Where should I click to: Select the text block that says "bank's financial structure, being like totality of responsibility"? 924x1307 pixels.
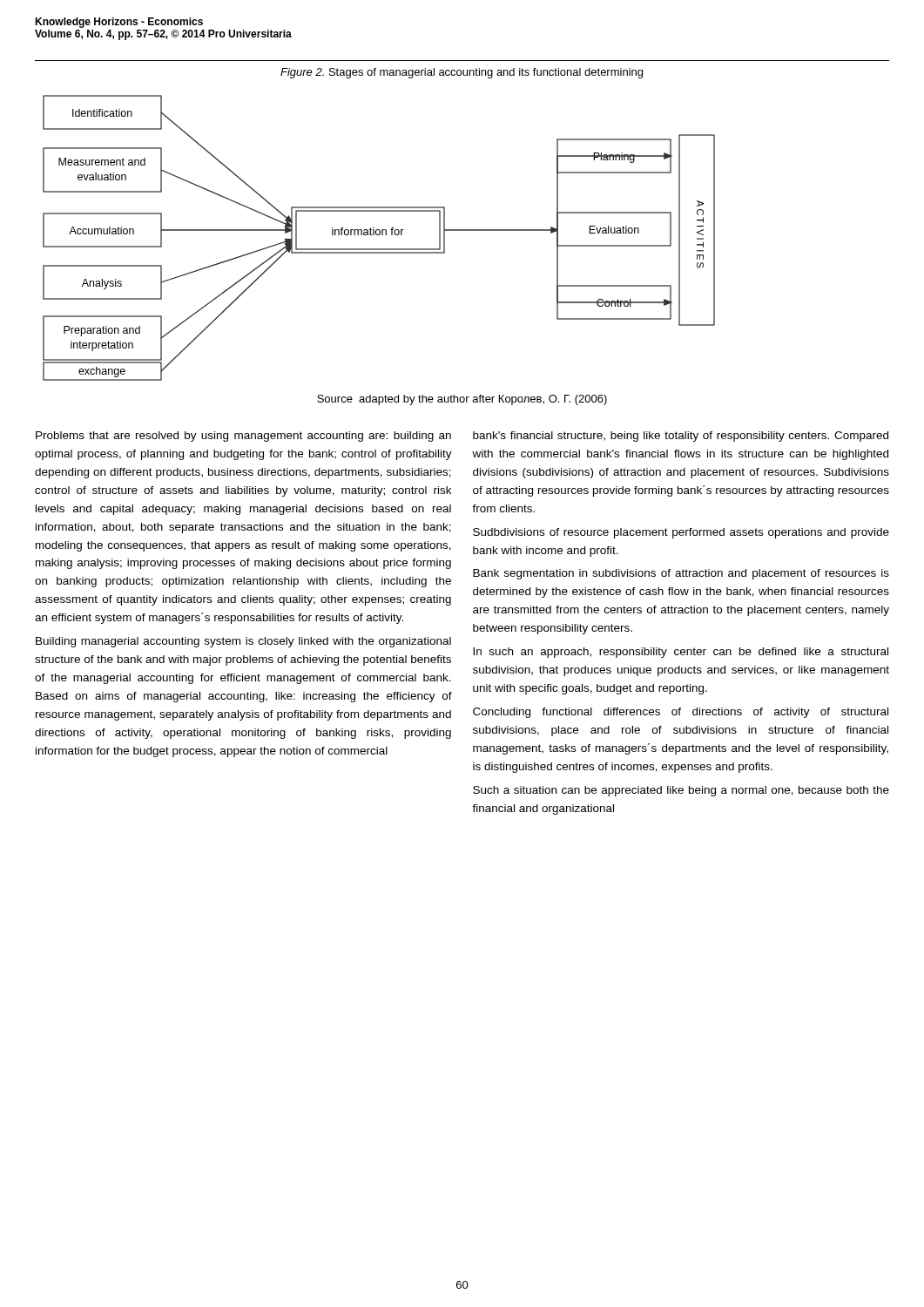[x=681, y=622]
